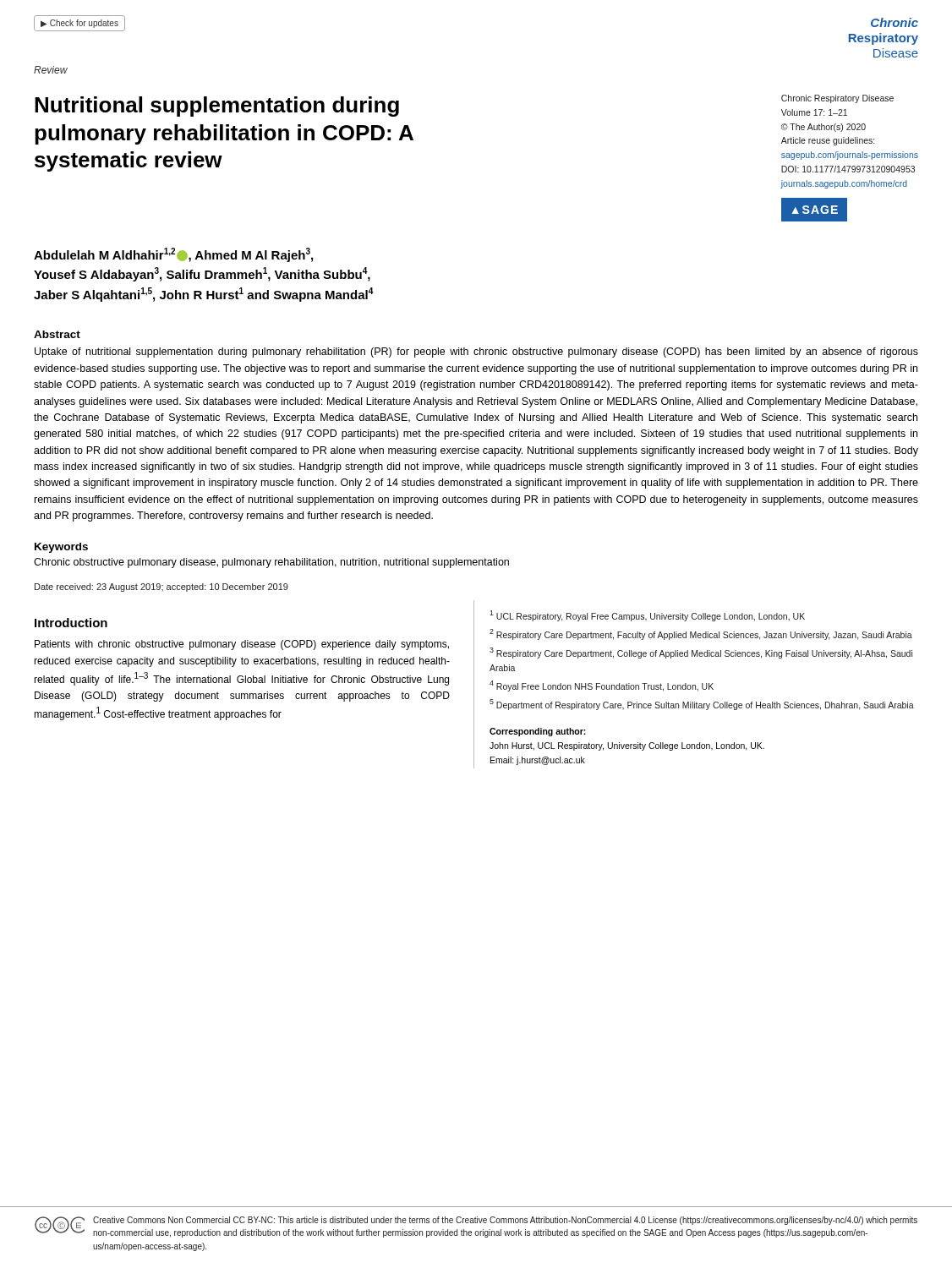Click on the passage starting "Corresponding author: John"

[627, 746]
